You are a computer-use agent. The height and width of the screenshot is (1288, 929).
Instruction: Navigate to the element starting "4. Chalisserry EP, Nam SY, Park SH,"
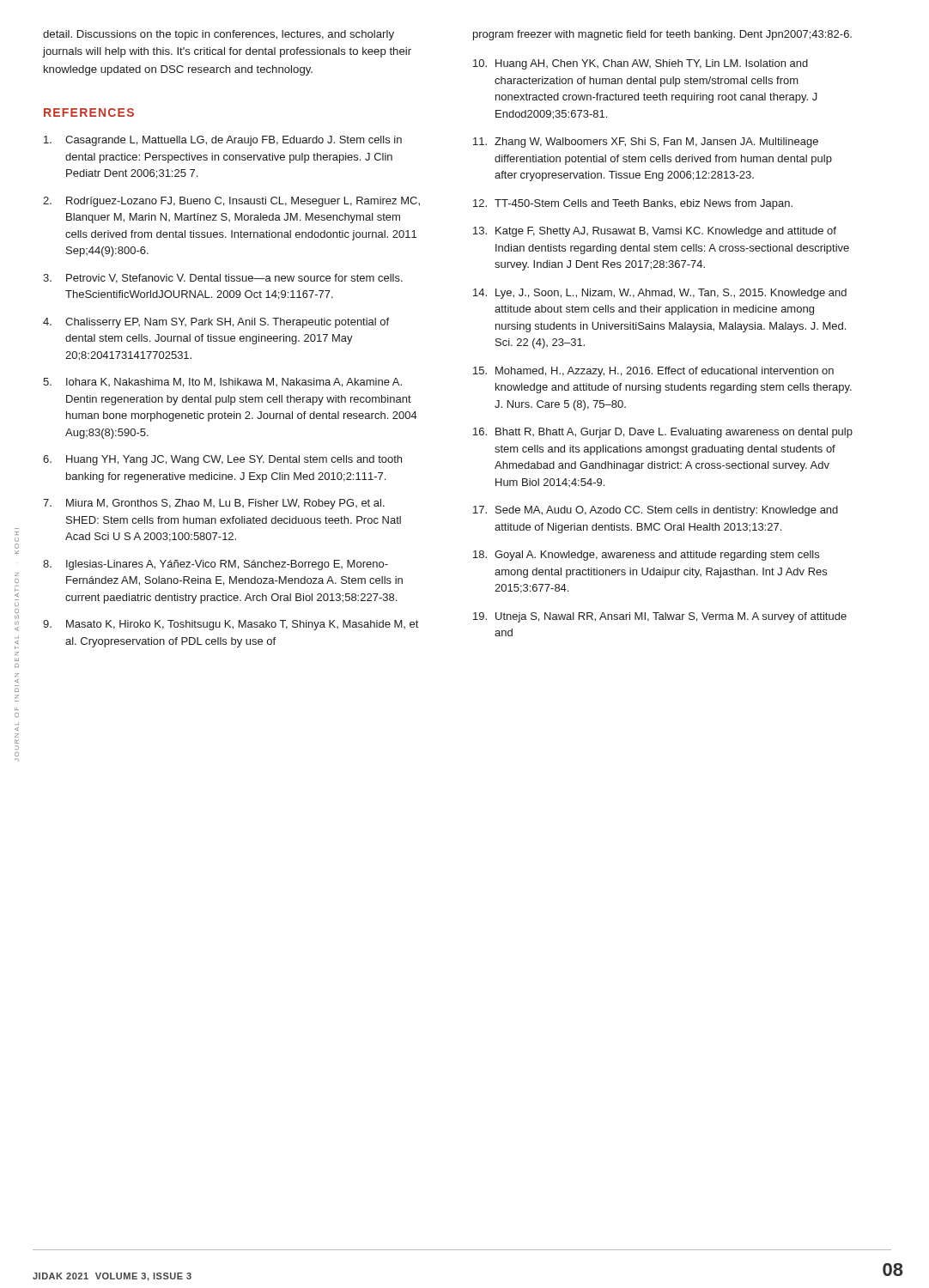coord(232,338)
